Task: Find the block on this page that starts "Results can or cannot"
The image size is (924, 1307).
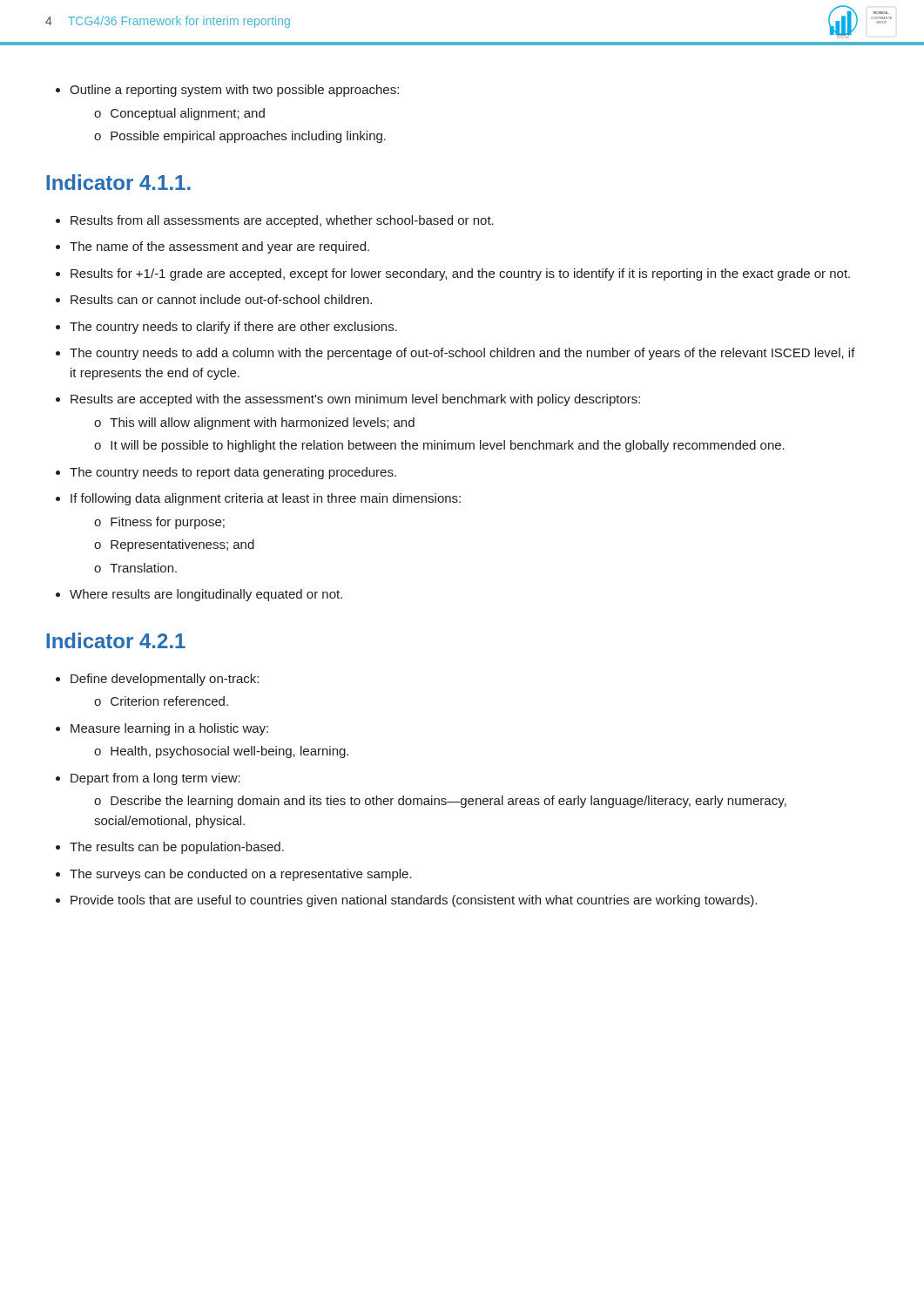Action: (221, 299)
